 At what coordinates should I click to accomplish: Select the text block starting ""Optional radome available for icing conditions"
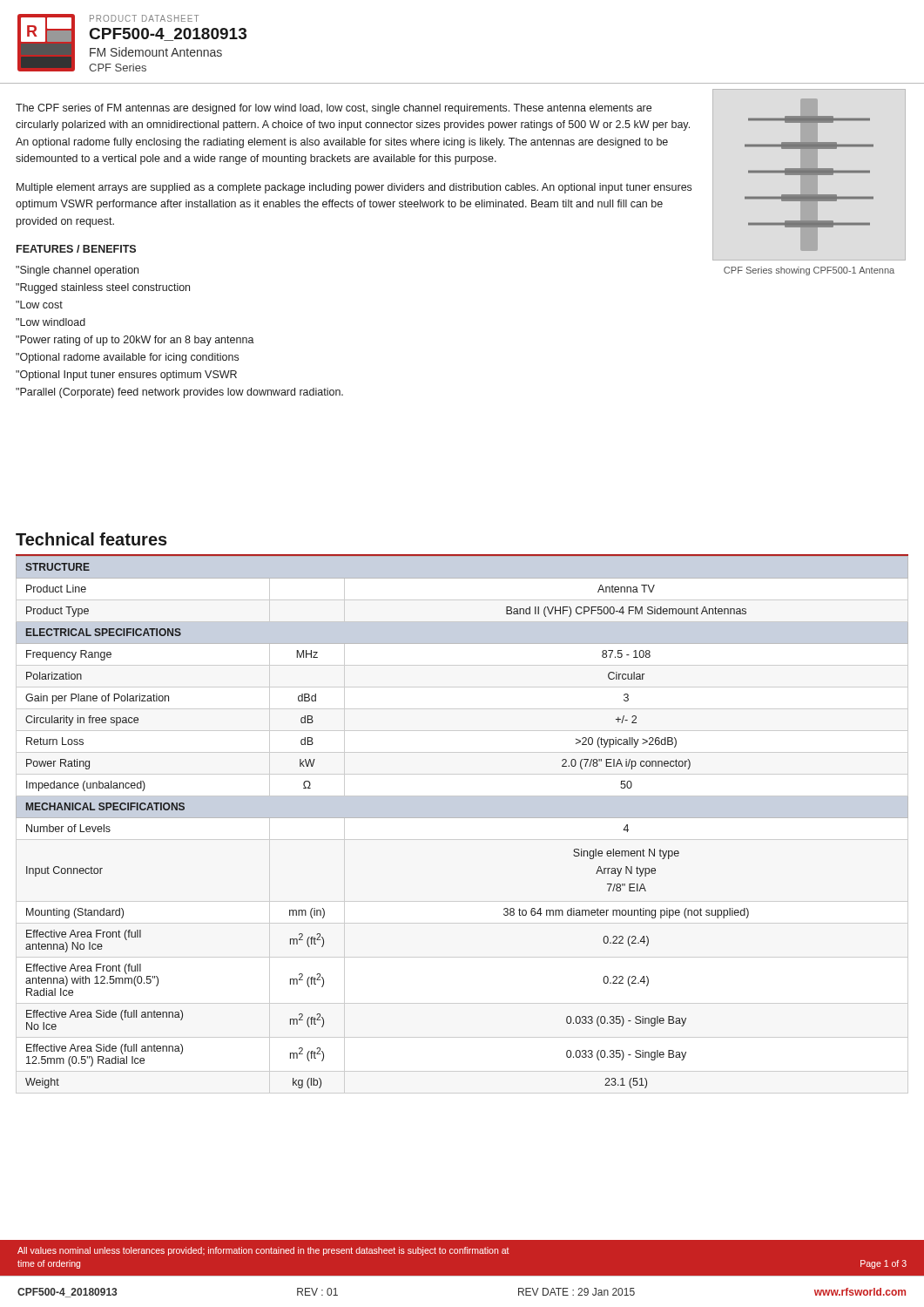click(127, 357)
